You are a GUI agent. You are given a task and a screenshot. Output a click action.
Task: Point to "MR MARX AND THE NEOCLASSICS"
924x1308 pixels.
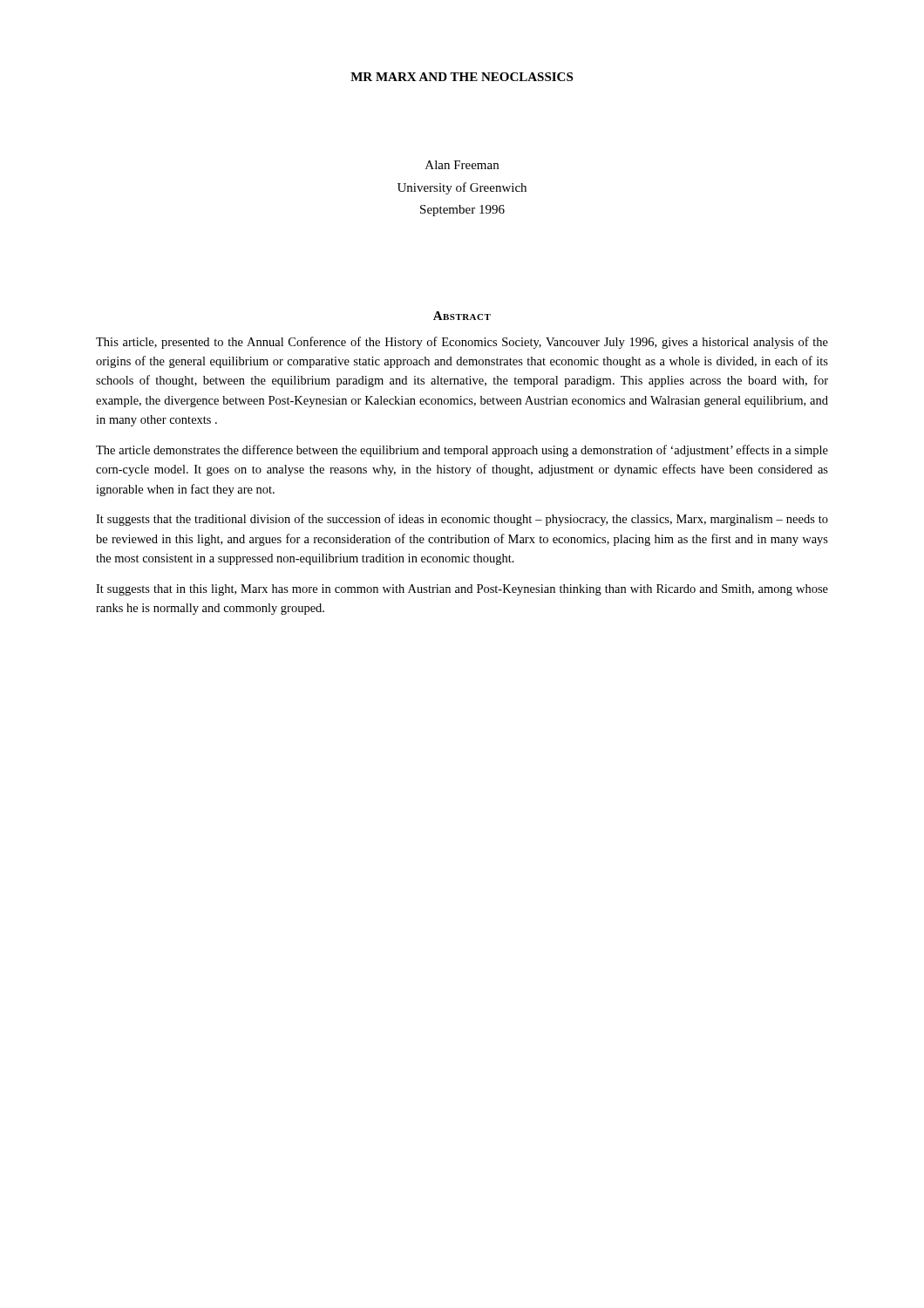coord(462,77)
